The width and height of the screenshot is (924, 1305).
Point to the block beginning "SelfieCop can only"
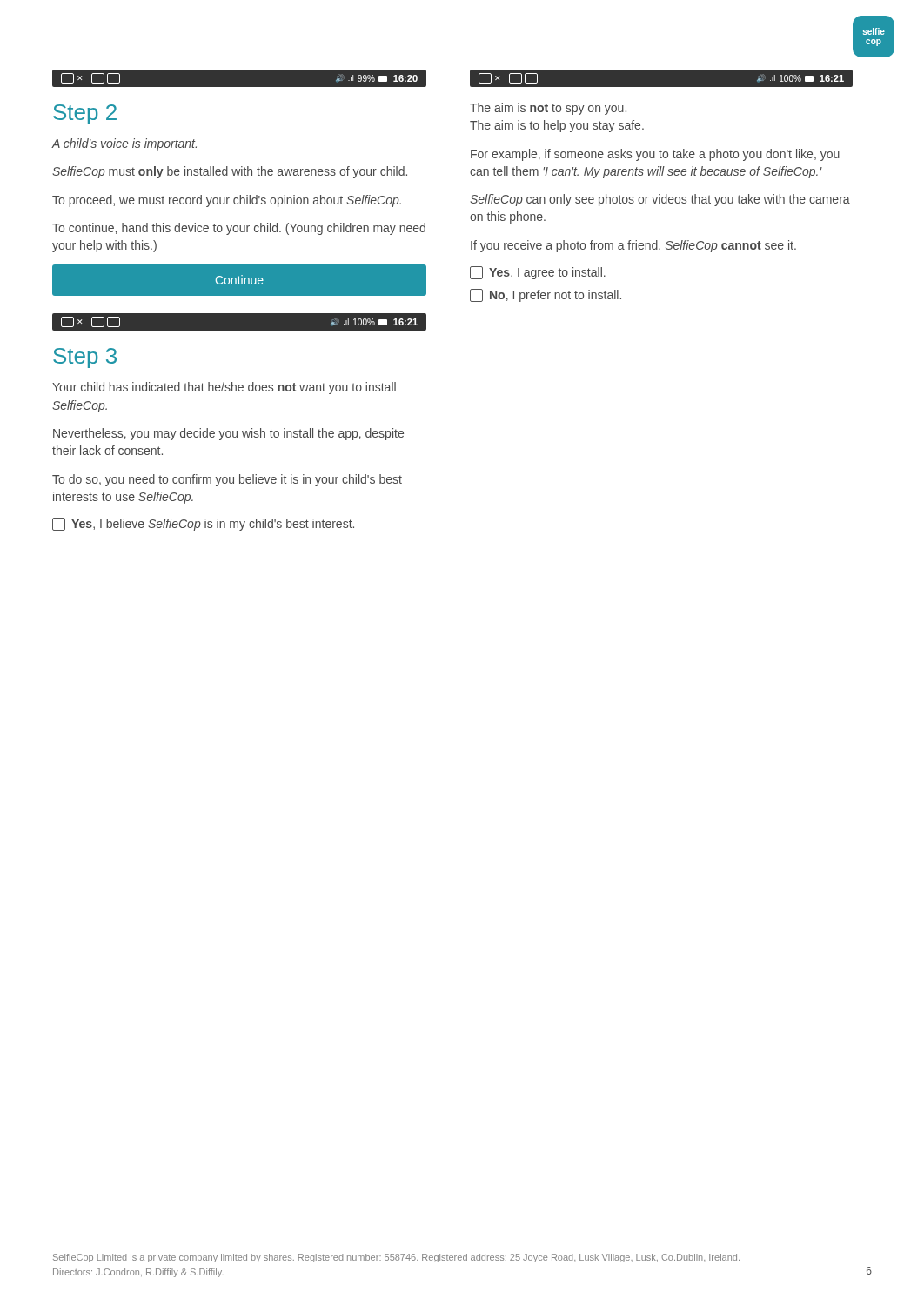tap(660, 208)
